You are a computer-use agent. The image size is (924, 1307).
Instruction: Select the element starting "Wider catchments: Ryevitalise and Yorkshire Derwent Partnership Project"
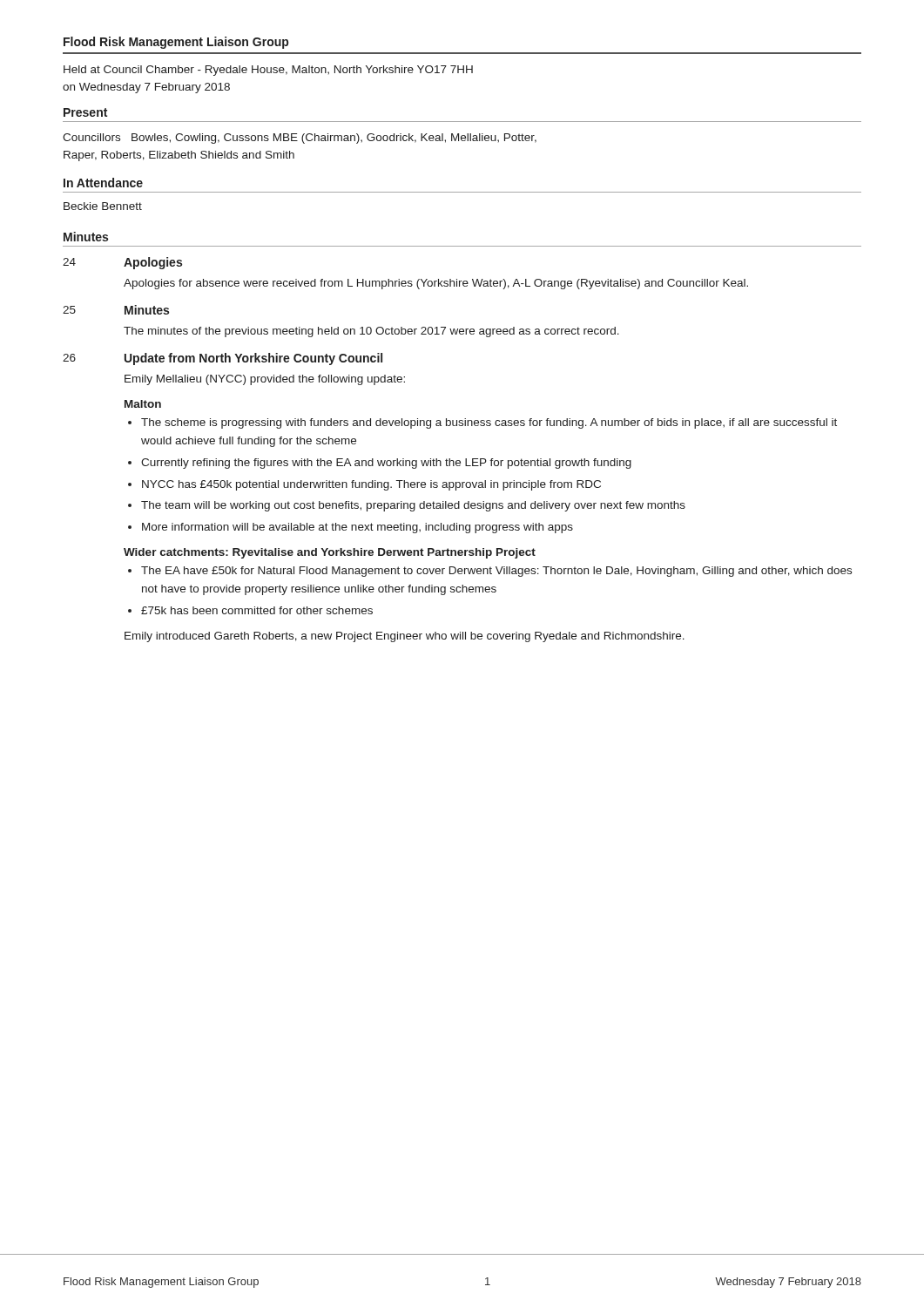coord(330,552)
